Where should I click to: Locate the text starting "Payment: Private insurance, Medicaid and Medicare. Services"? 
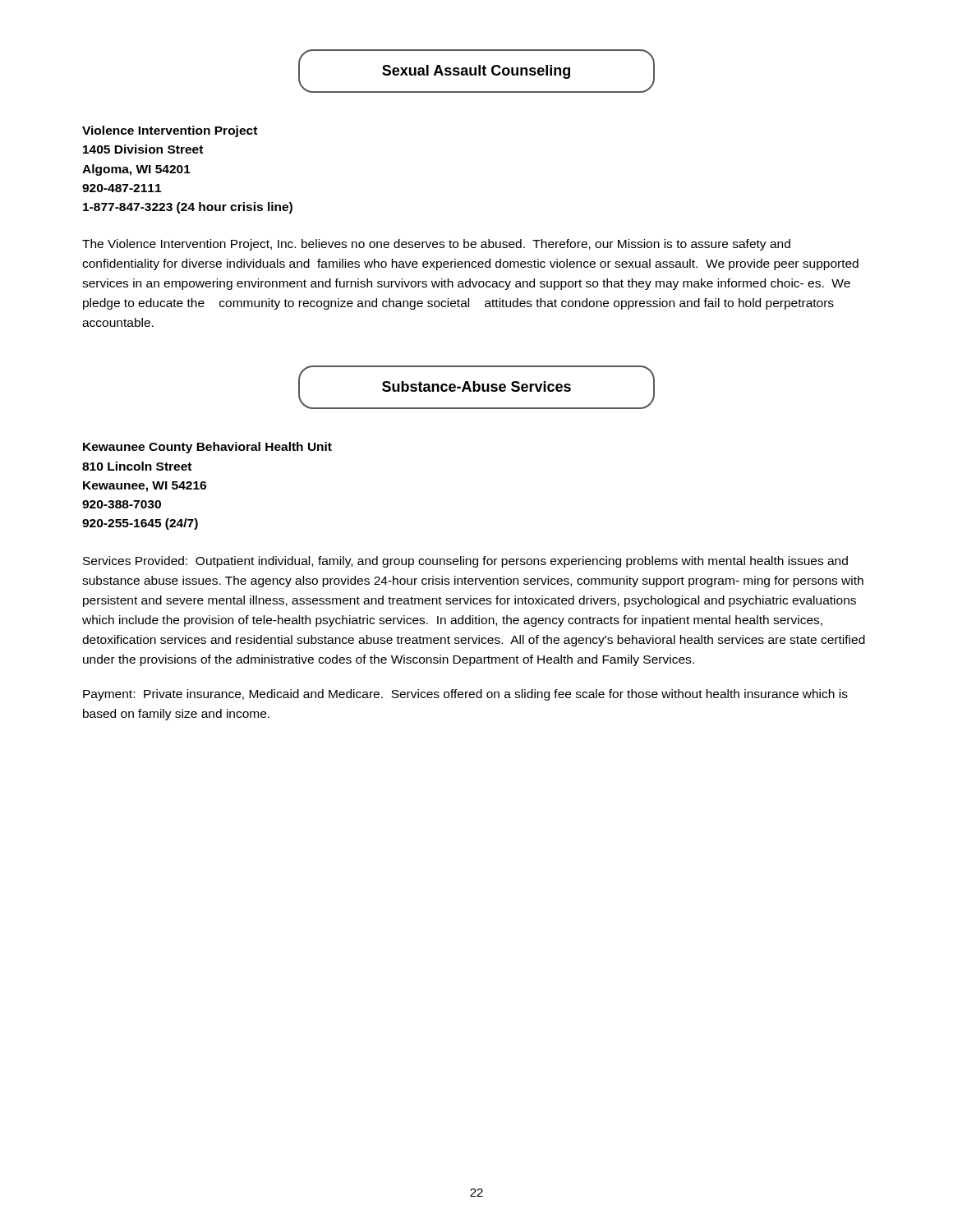pyautogui.click(x=465, y=703)
